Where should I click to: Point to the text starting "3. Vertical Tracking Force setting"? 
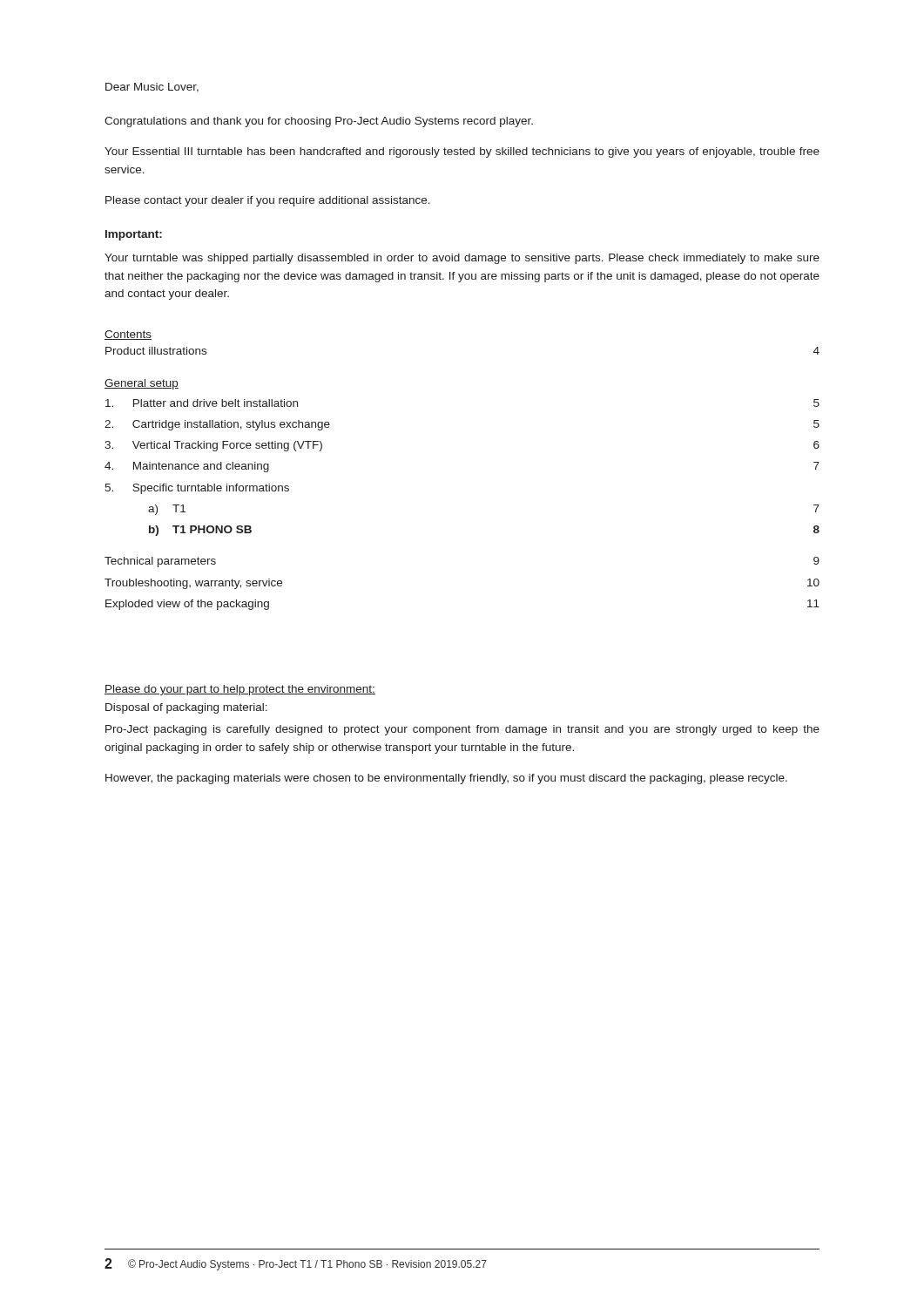point(225,445)
